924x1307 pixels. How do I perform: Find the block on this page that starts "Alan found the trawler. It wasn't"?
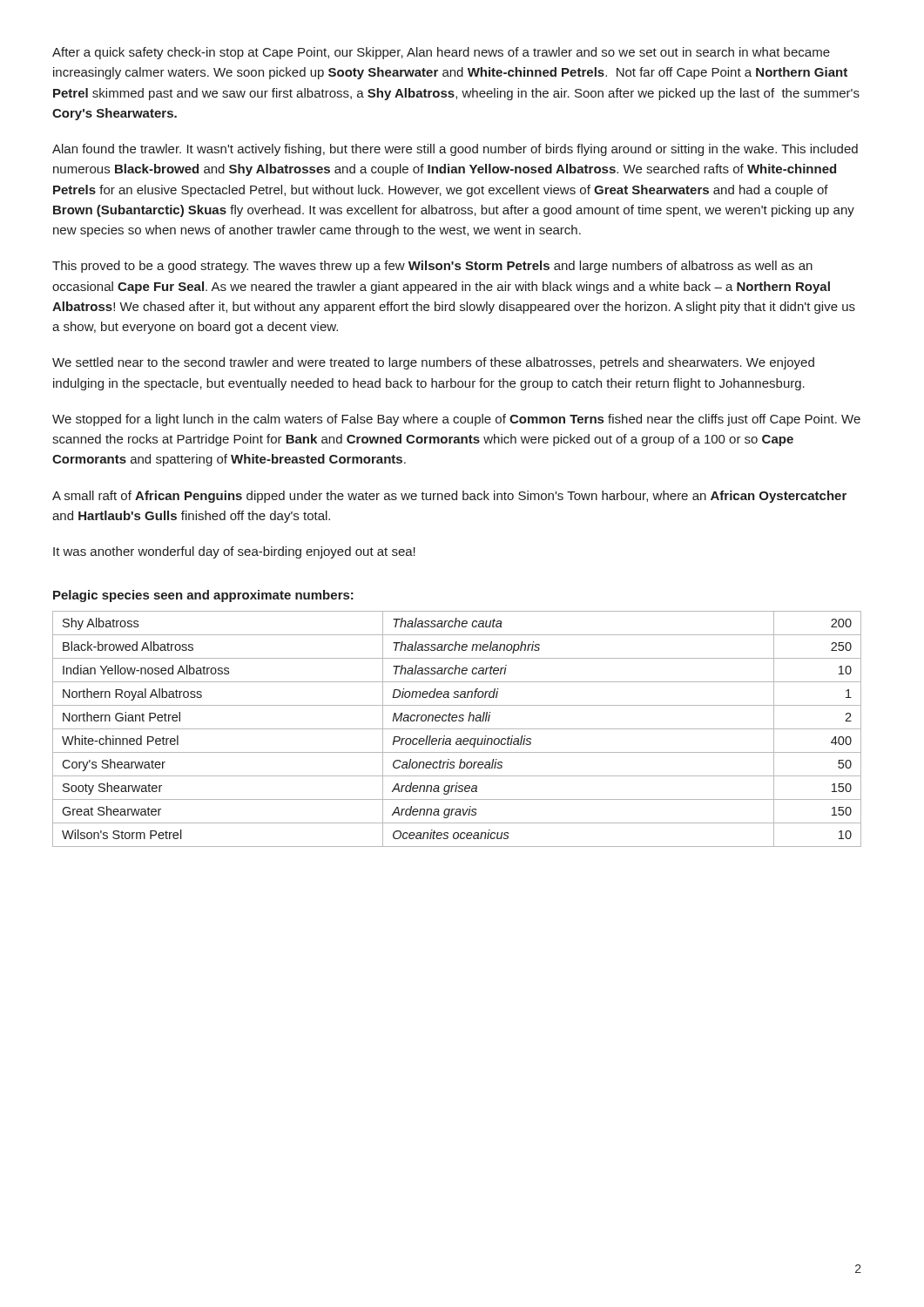(x=455, y=189)
